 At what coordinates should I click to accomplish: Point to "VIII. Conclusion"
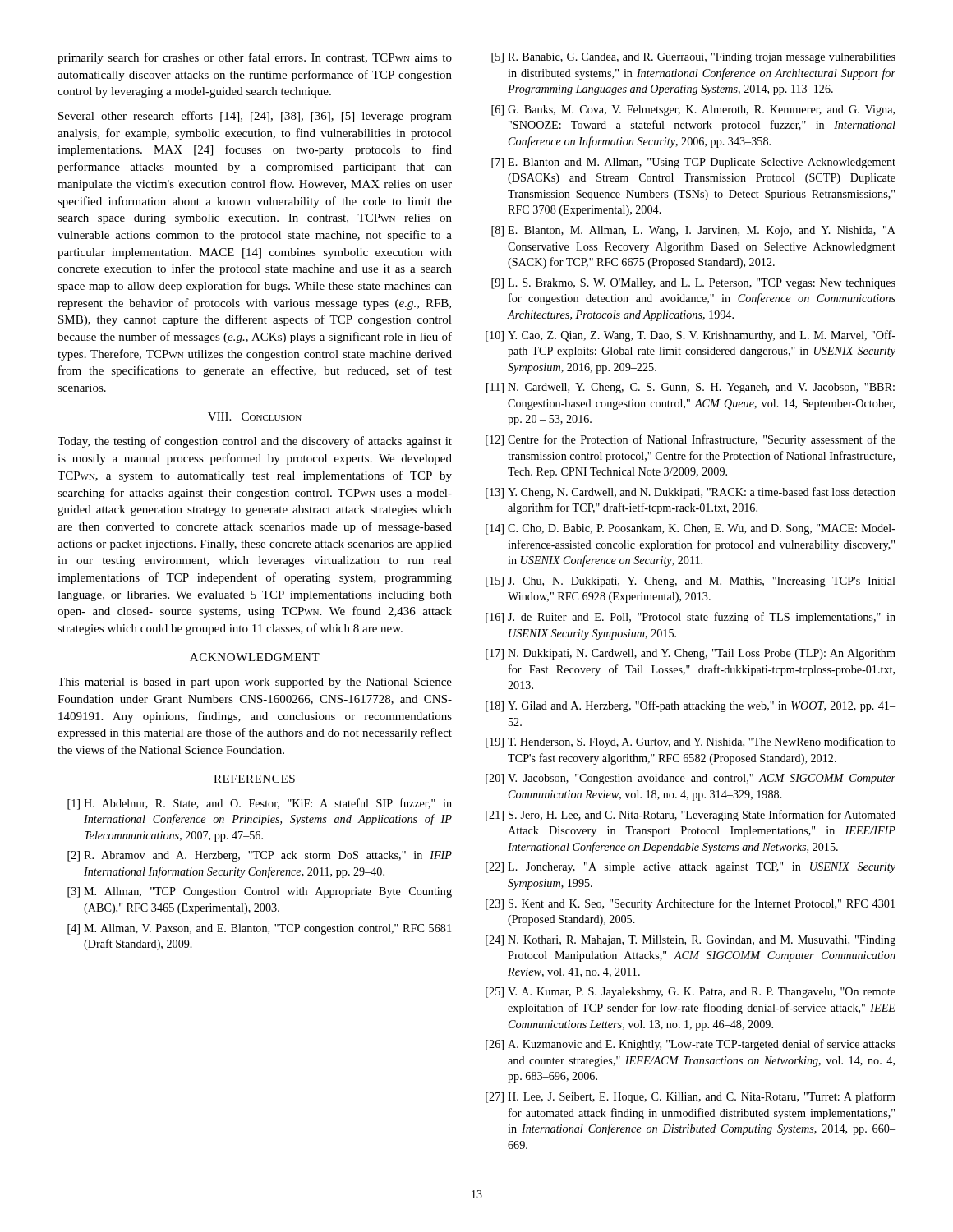pos(255,417)
